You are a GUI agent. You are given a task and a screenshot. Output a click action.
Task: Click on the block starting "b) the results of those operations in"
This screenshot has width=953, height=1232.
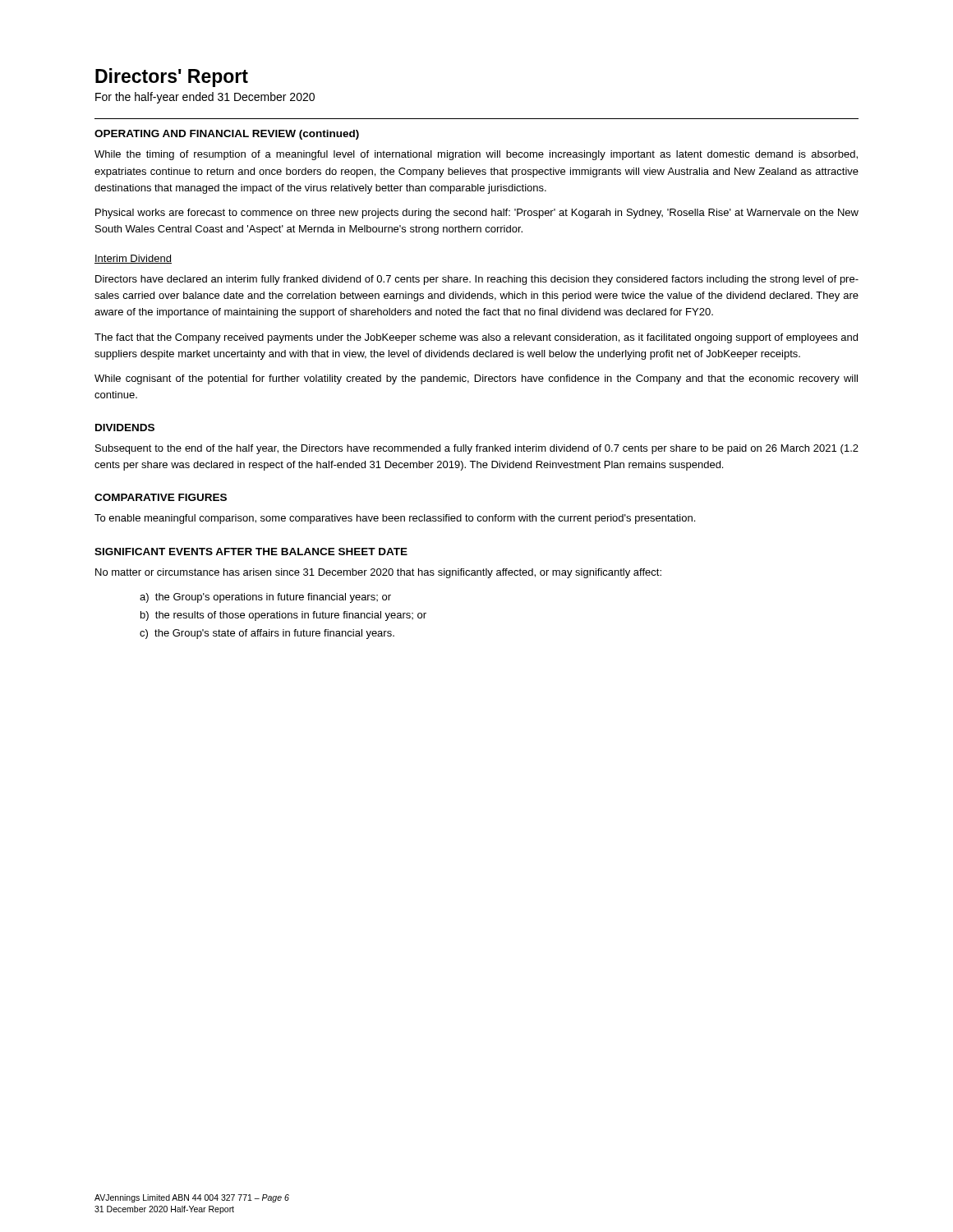coord(283,615)
